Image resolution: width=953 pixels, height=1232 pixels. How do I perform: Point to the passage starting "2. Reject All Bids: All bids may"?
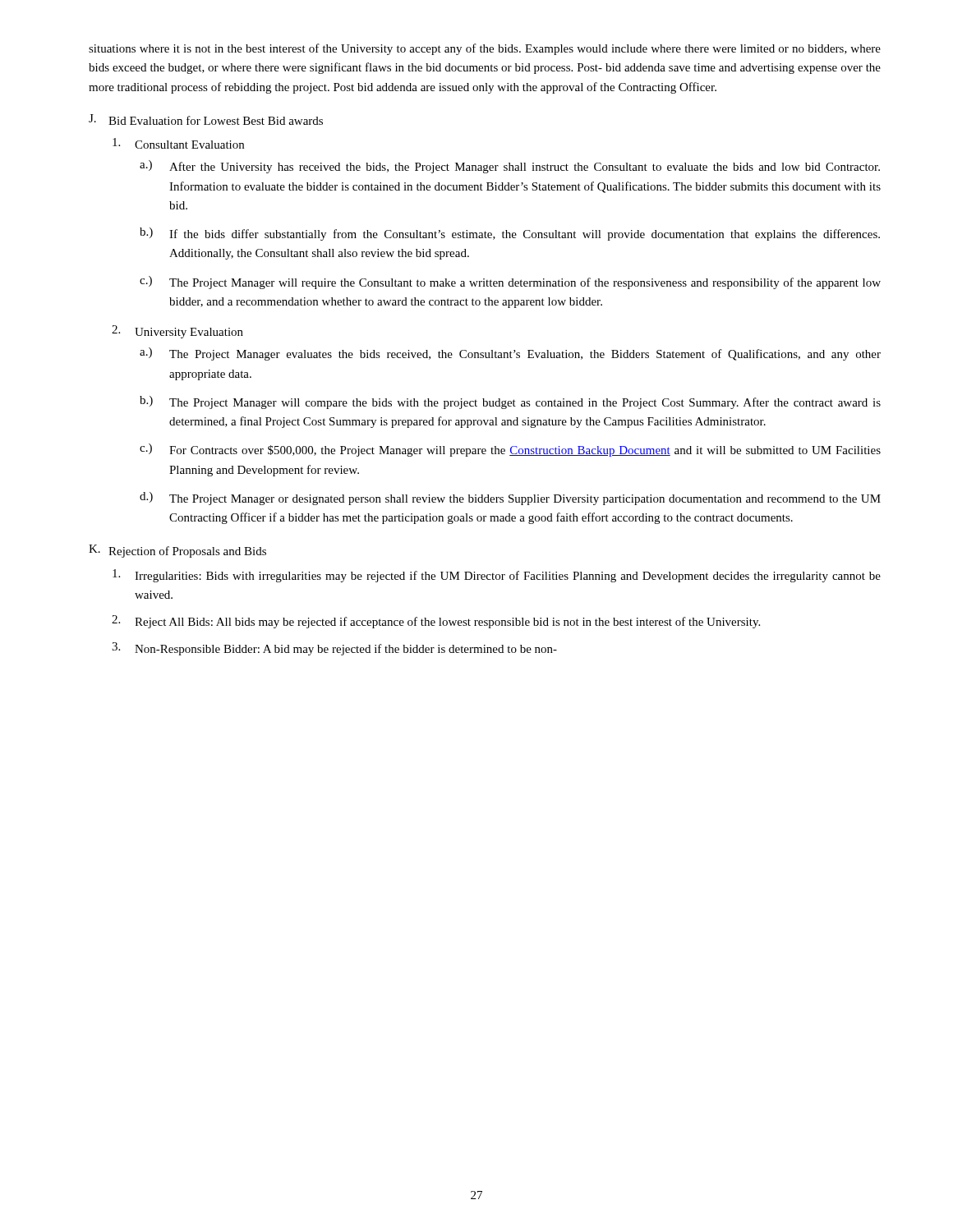[x=496, y=622]
